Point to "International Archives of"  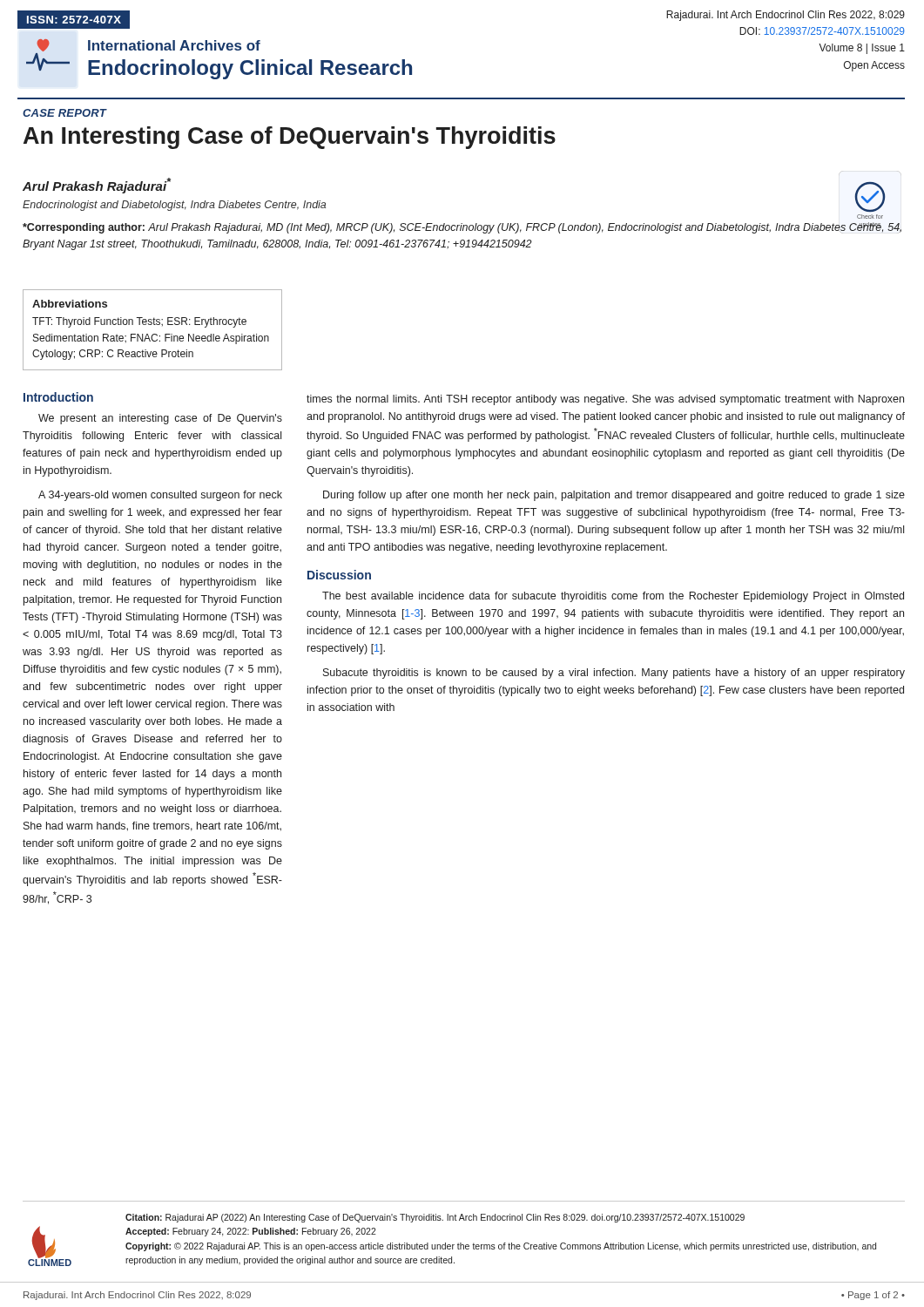point(174,46)
